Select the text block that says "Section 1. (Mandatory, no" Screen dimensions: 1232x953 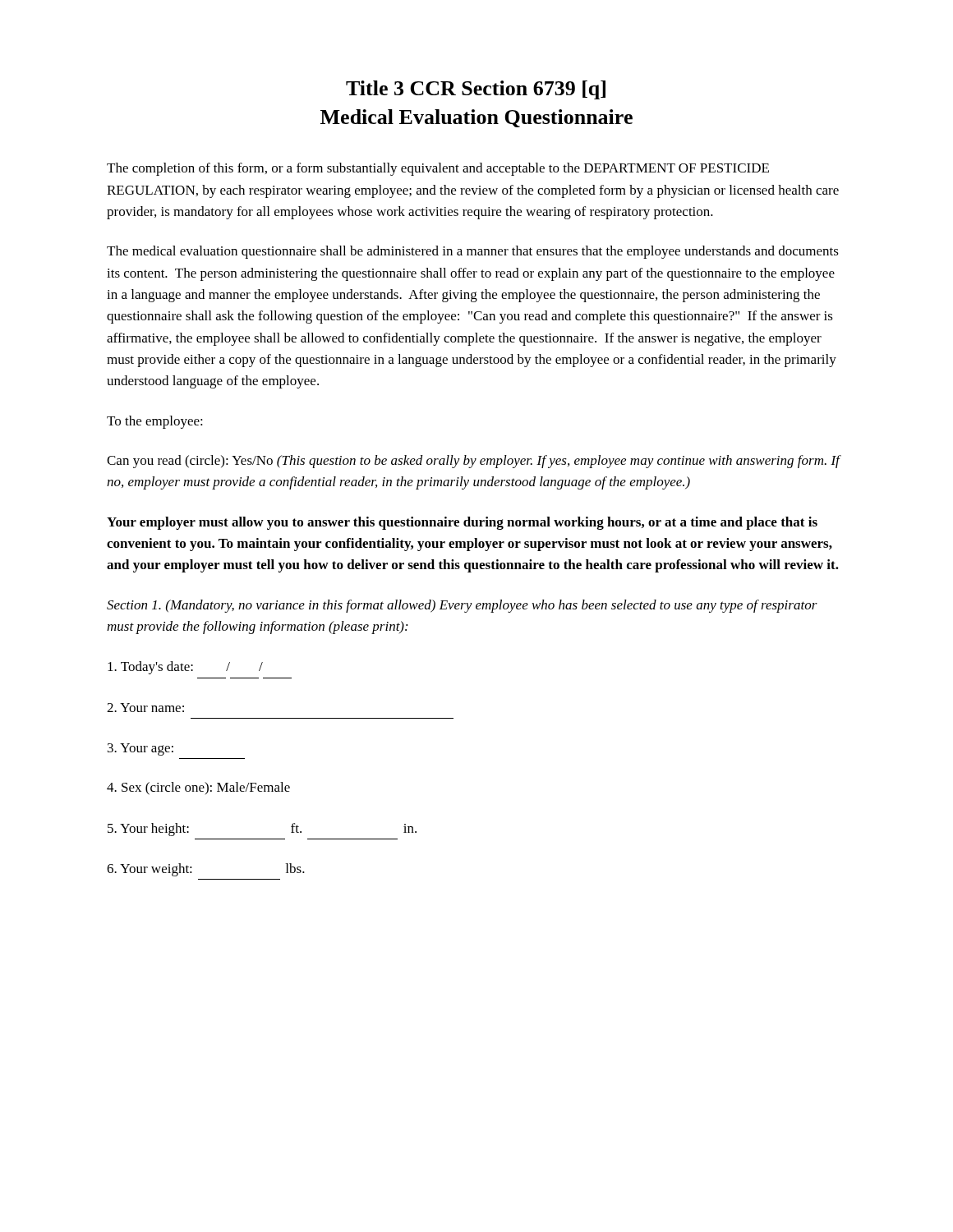(462, 616)
